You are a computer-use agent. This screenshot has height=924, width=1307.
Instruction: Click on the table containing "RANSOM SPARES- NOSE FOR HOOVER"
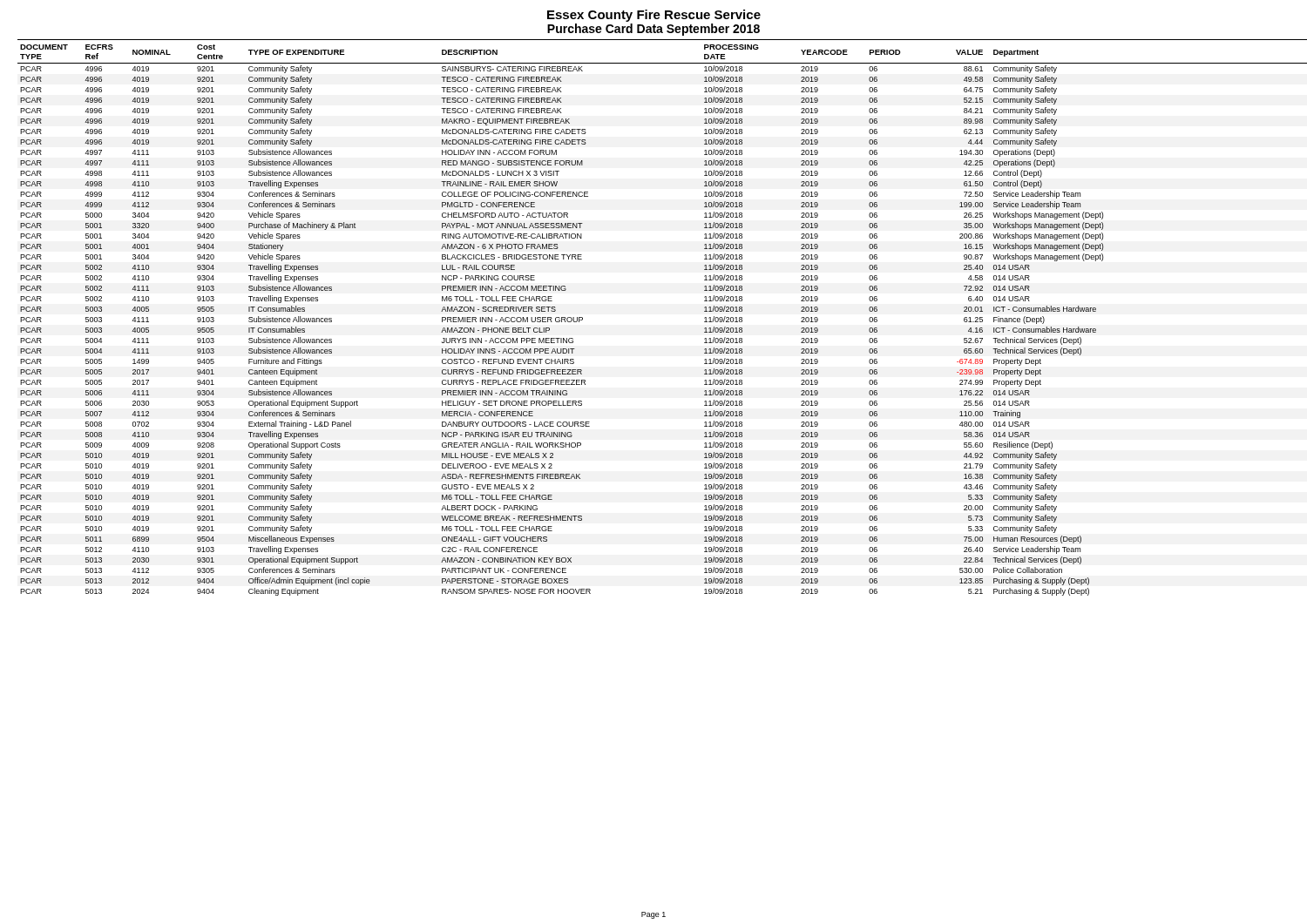pos(654,318)
